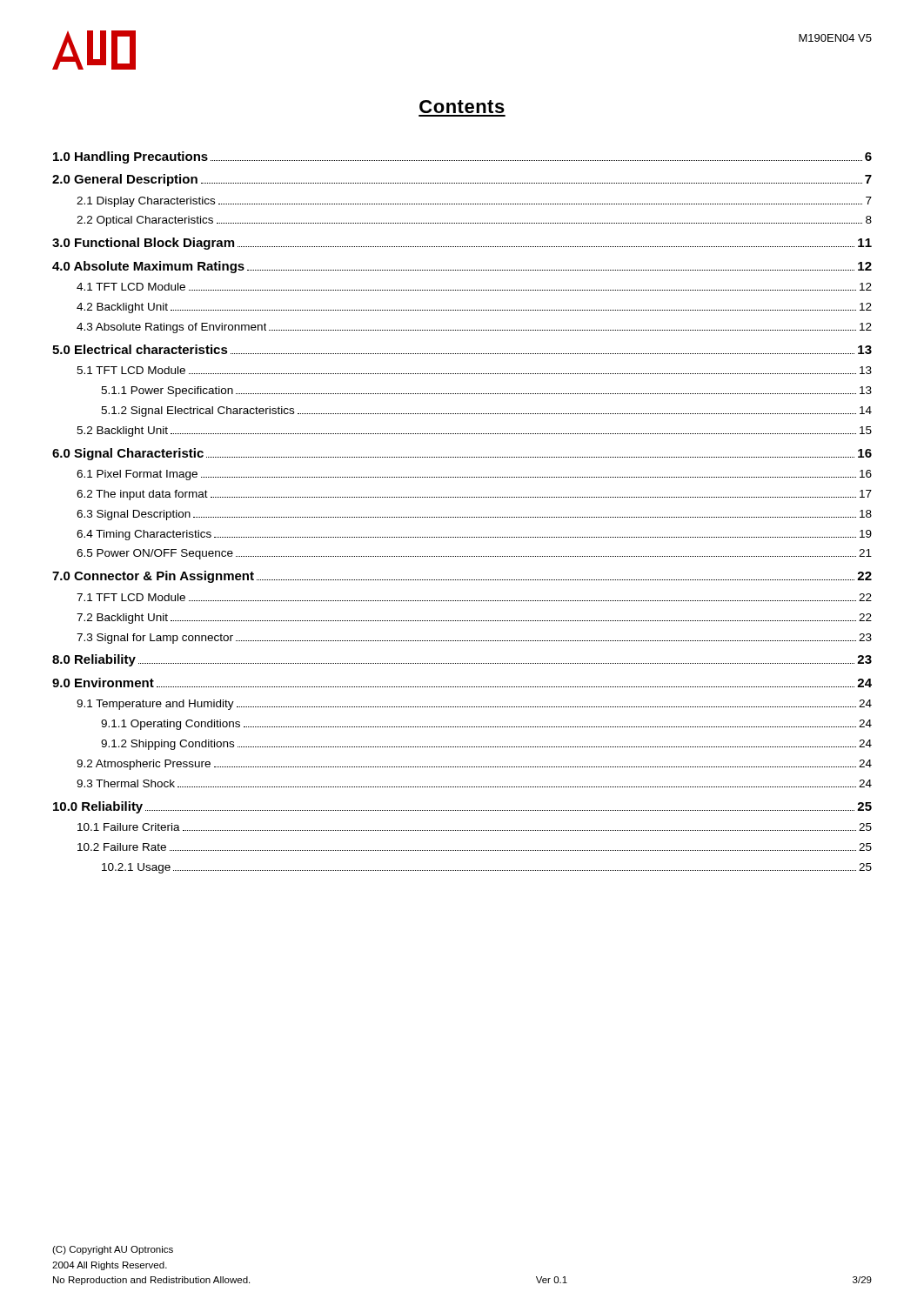Locate the list item that says "10.2.1 Usage 25"

pos(486,867)
